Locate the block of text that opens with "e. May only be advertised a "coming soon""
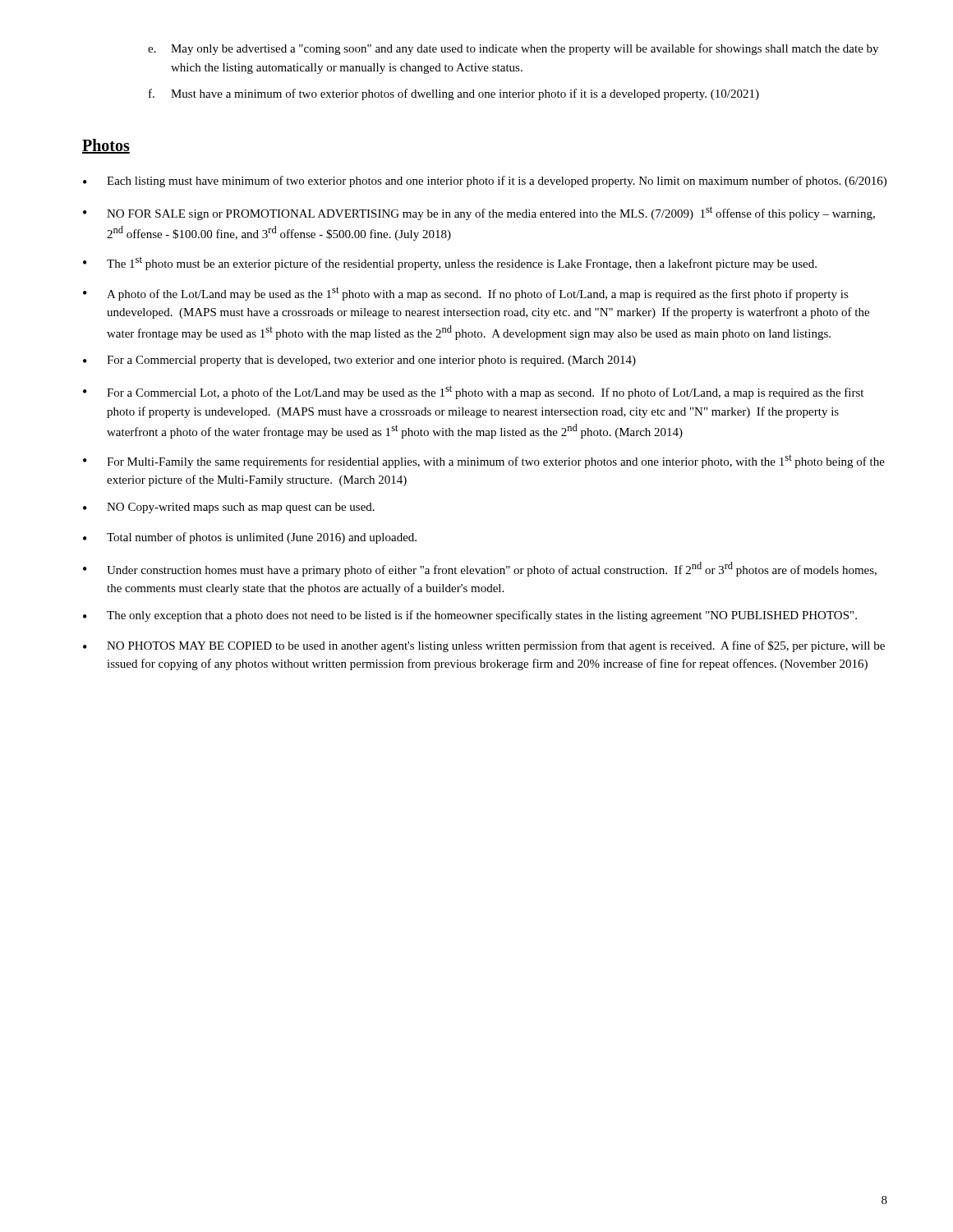 click(518, 58)
